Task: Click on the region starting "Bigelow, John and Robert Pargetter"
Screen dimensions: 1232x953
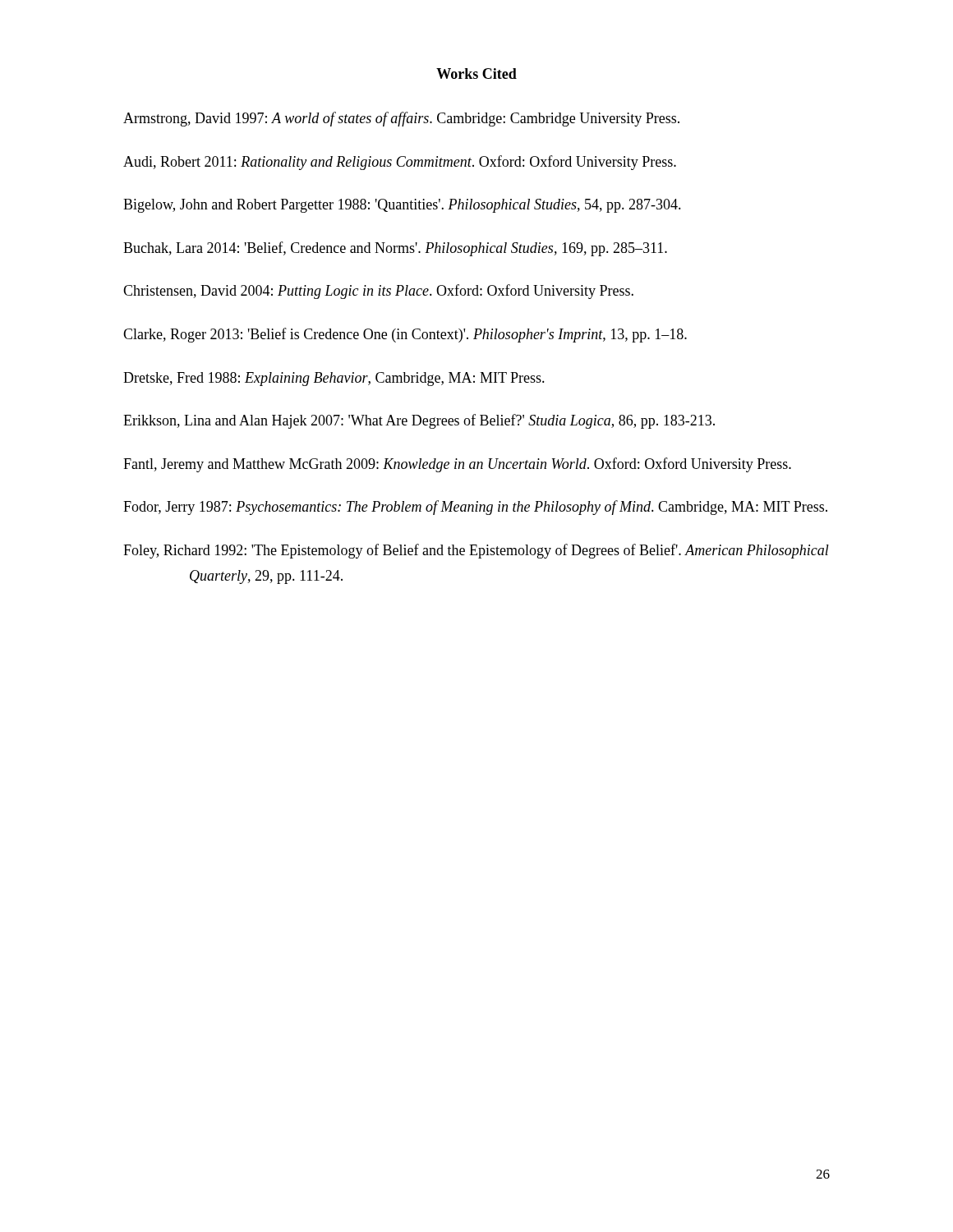Action: pyautogui.click(x=402, y=205)
